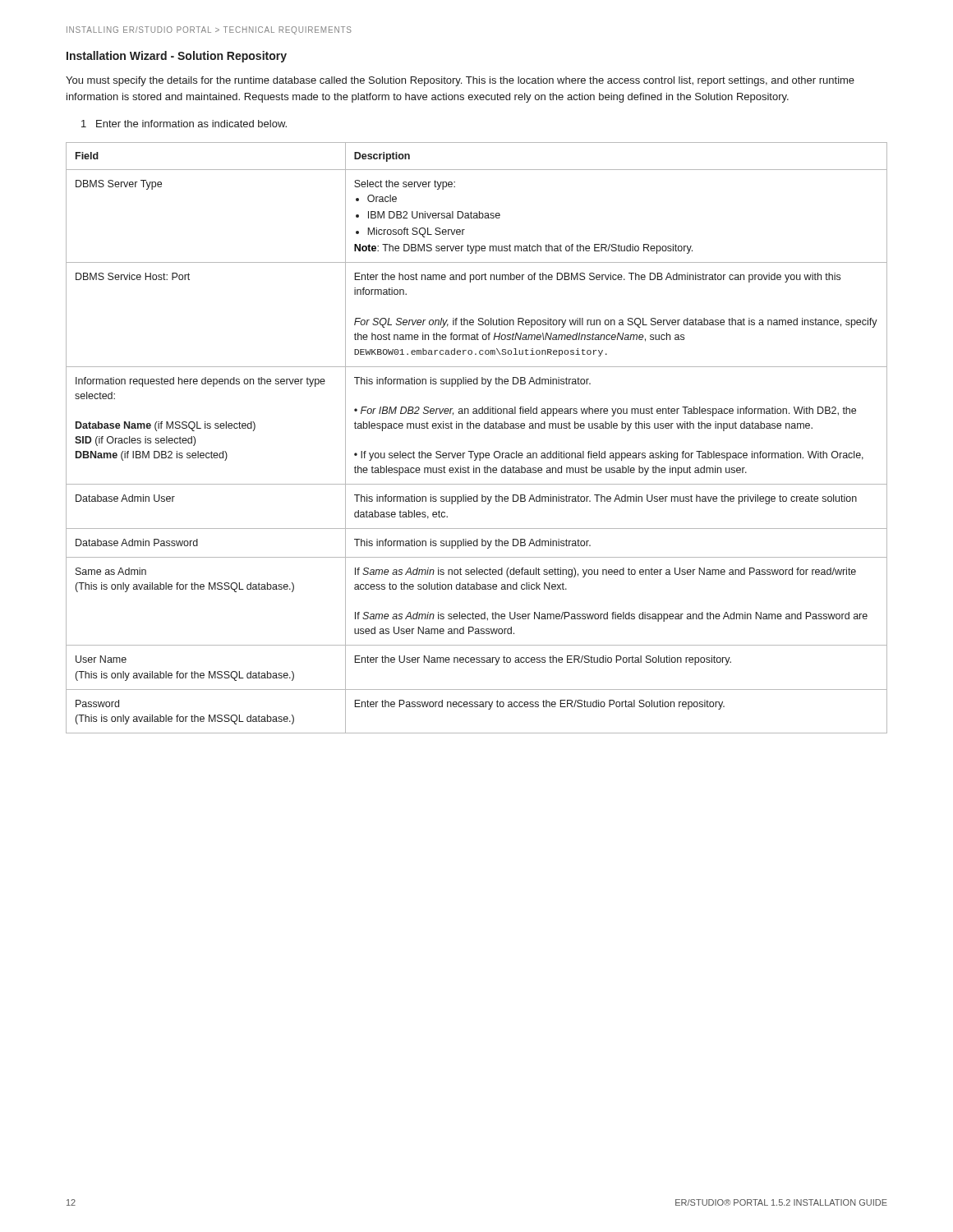Image resolution: width=953 pixels, height=1232 pixels.
Task: Click a section header
Action: click(176, 56)
